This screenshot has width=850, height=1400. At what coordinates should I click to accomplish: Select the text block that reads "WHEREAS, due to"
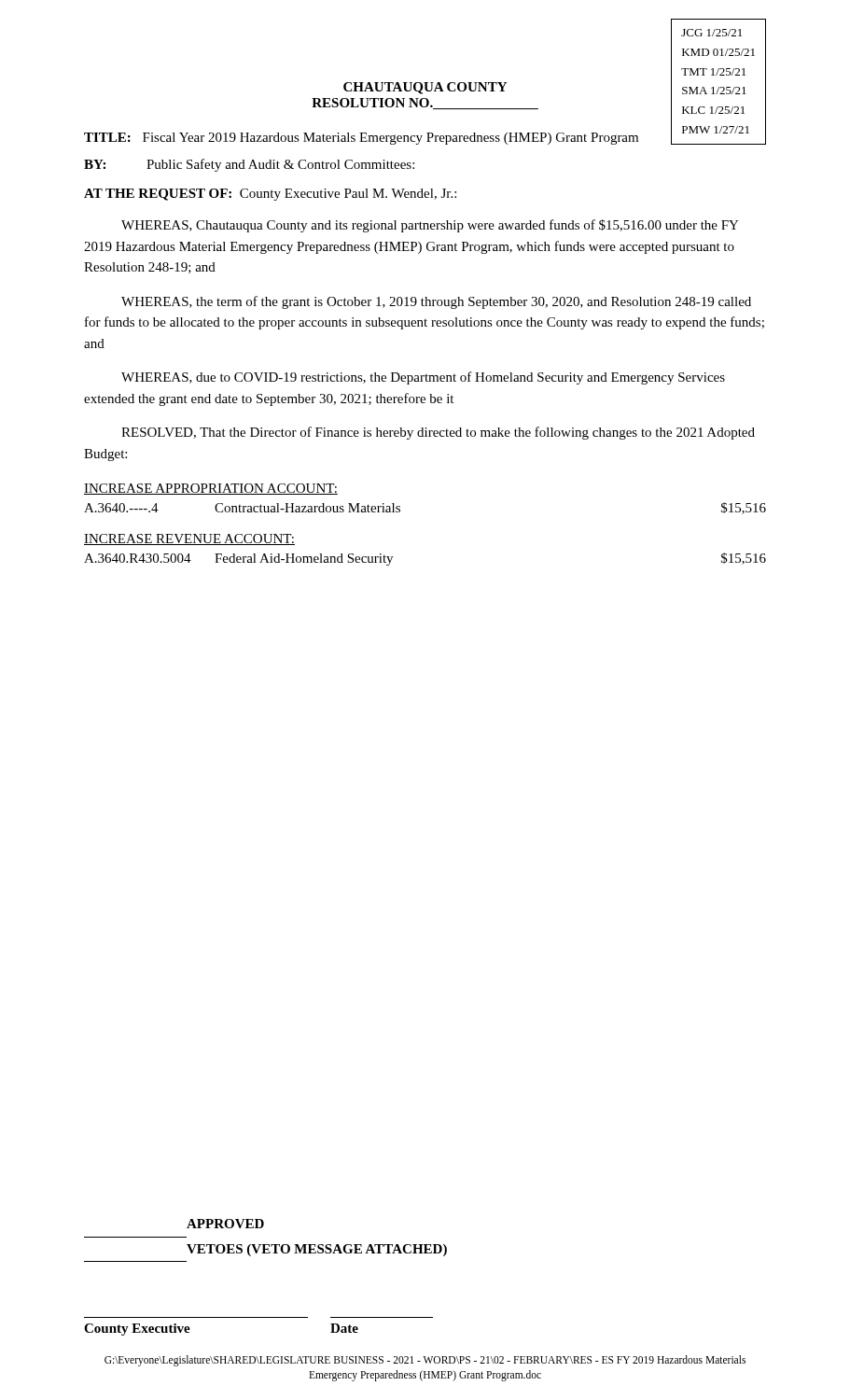coord(405,388)
